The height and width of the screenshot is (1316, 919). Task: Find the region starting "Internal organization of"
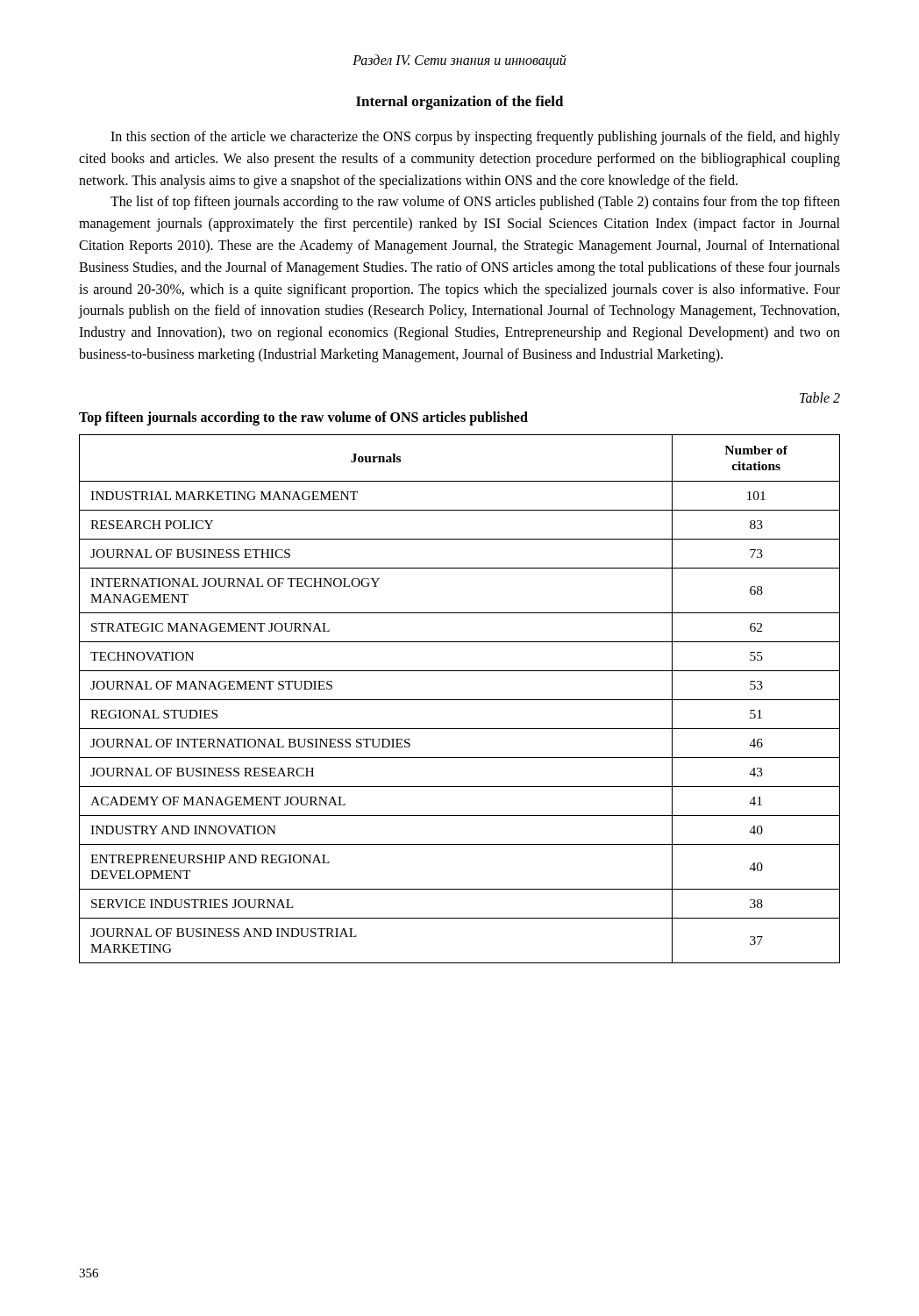click(460, 101)
